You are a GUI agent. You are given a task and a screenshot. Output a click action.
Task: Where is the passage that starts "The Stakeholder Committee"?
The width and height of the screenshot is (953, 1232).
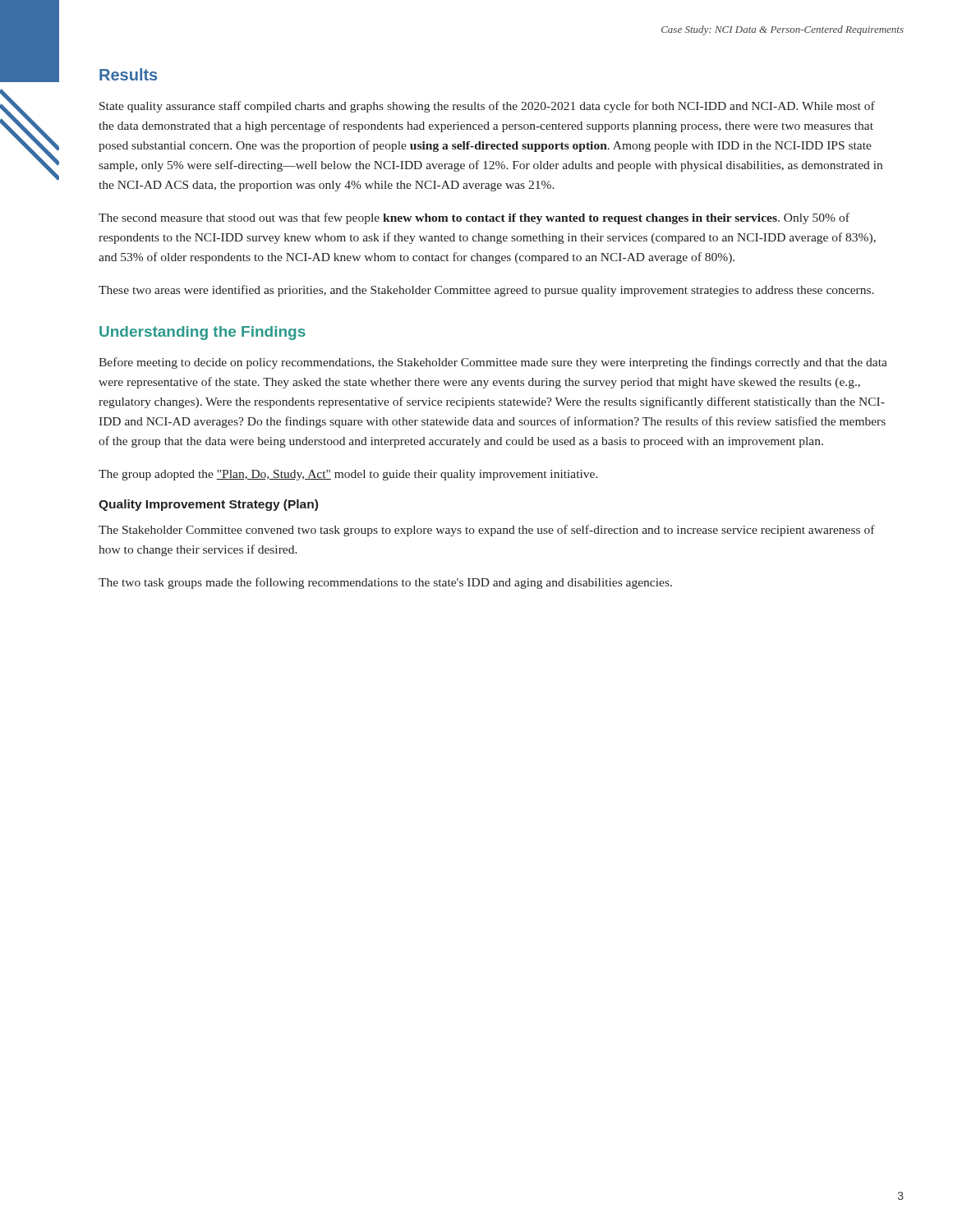[486, 539]
